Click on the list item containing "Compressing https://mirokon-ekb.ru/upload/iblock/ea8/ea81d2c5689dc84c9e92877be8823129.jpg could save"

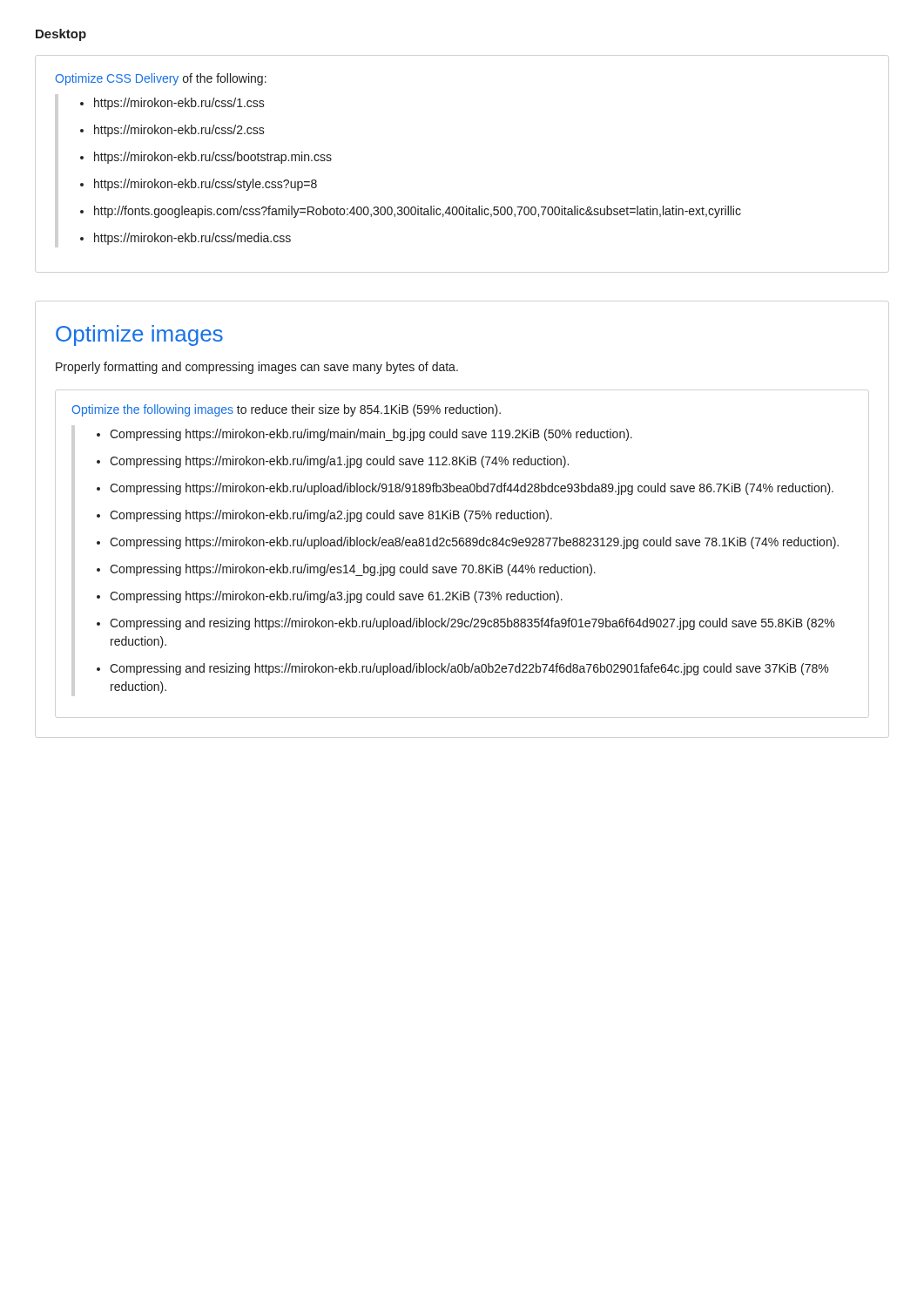[x=481, y=542]
